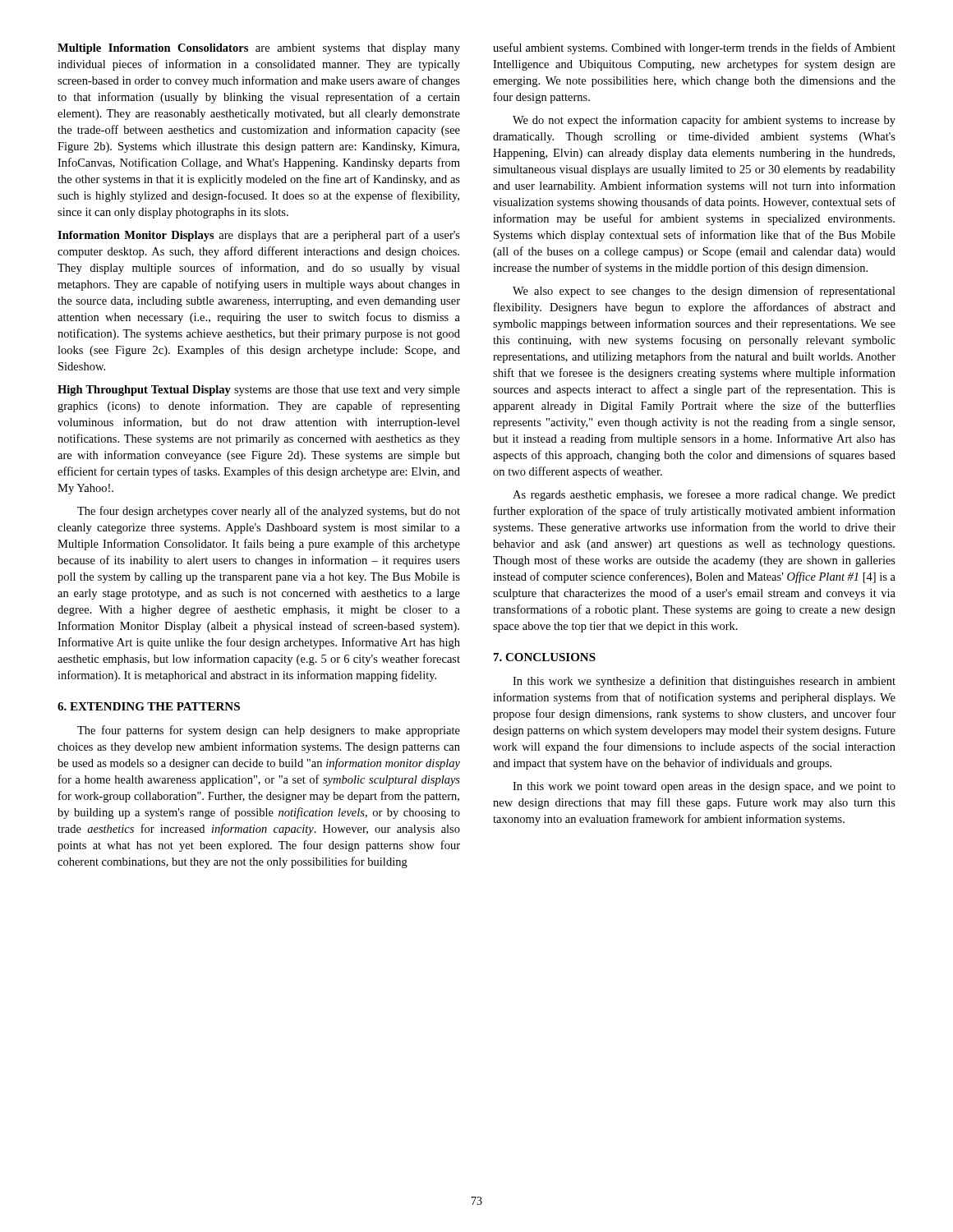This screenshot has width=953, height=1232.
Task: Find the passage starting "The four design archetypes cover nearly"
Action: (x=259, y=593)
